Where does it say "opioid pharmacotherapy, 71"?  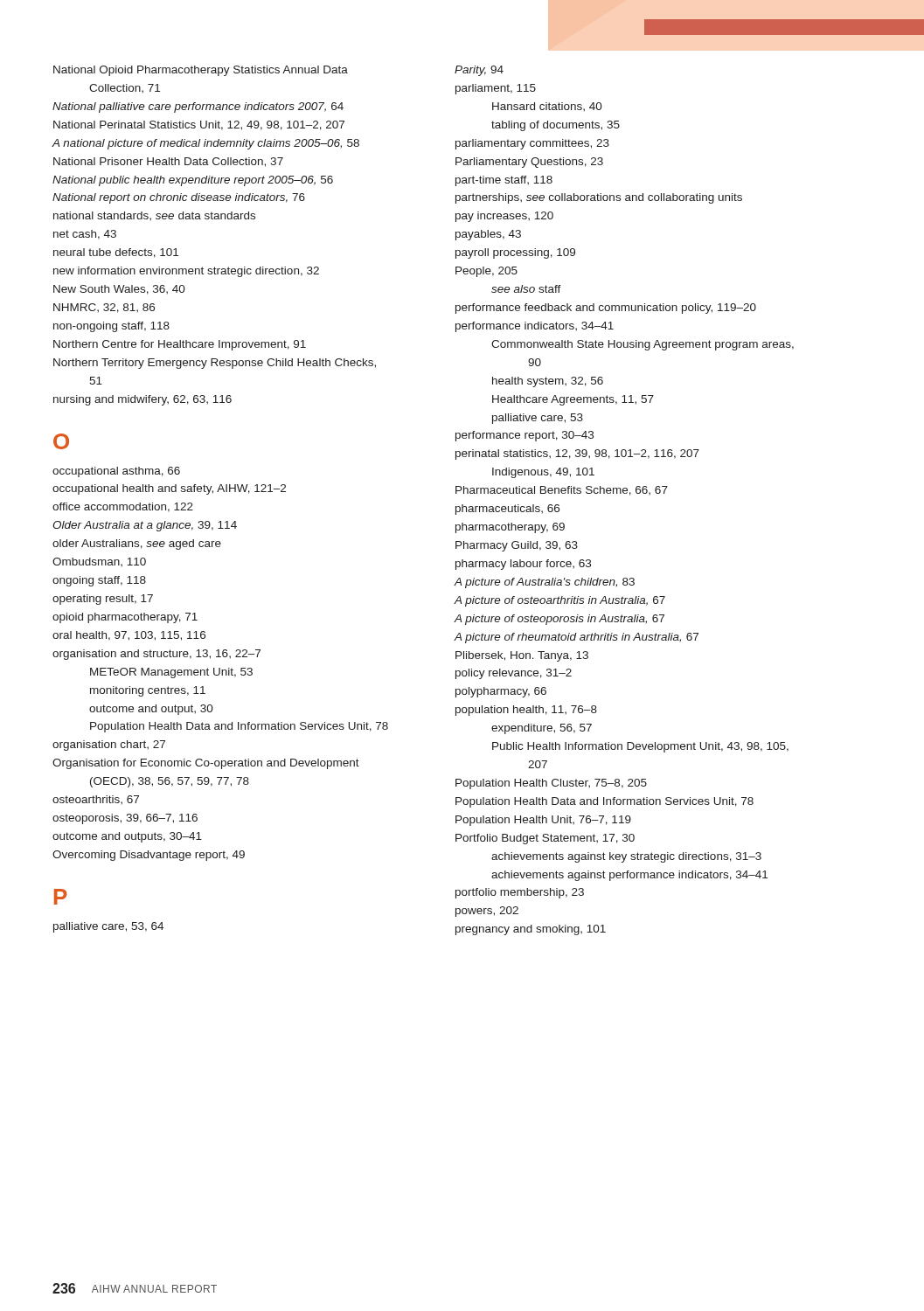(125, 617)
